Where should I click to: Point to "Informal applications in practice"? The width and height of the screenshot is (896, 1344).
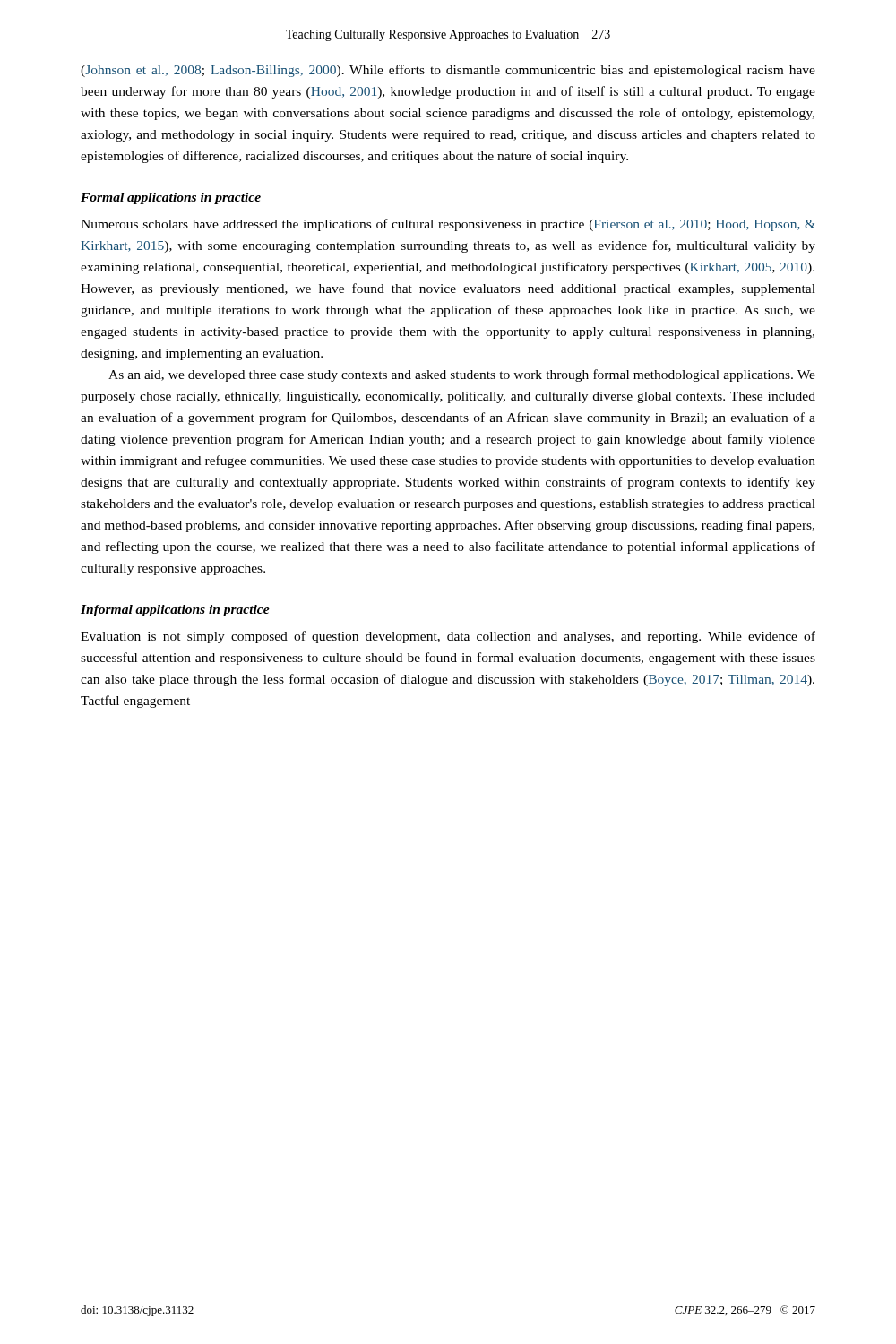click(175, 609)
